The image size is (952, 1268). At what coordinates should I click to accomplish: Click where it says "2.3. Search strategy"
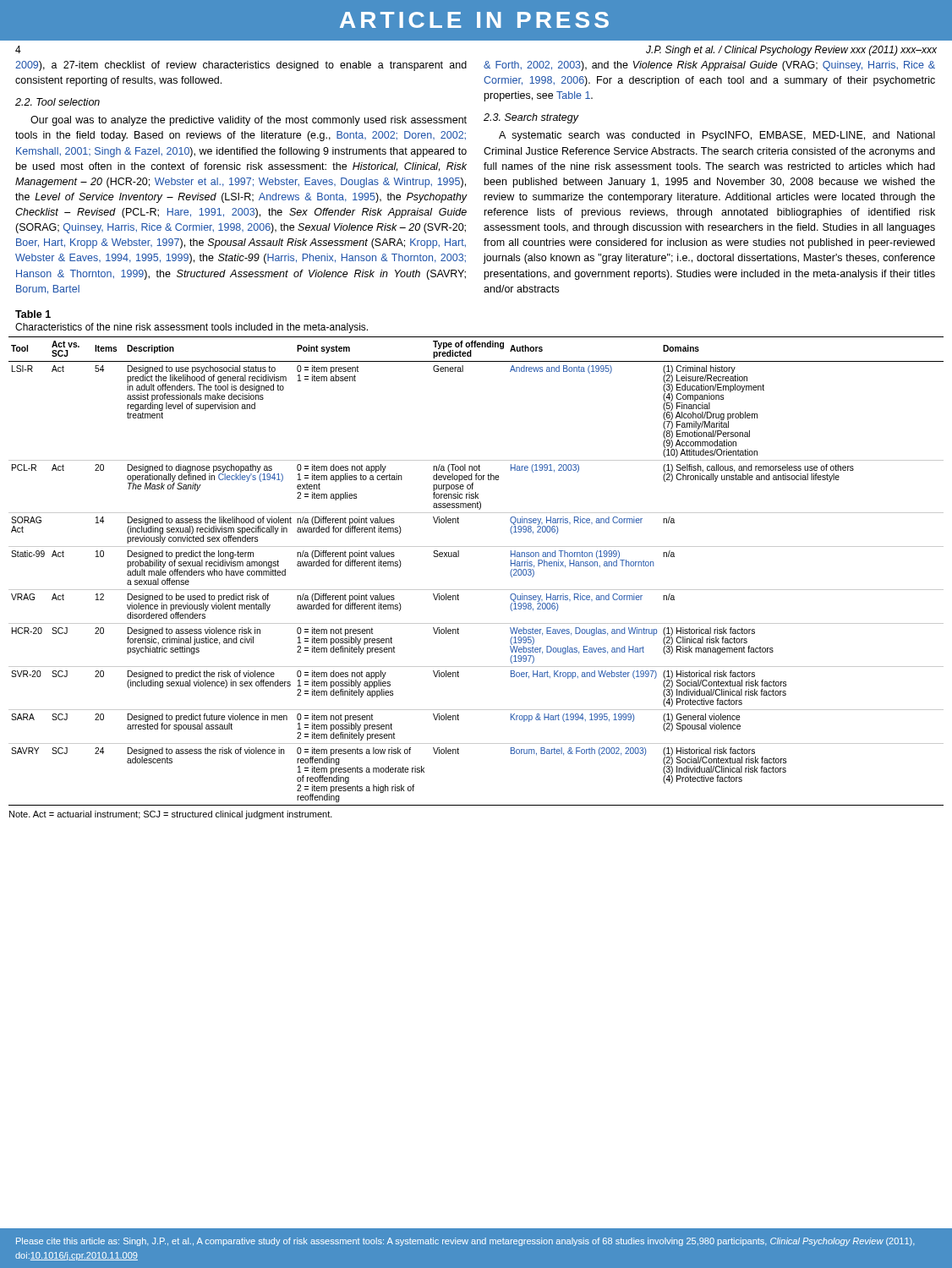531,118
